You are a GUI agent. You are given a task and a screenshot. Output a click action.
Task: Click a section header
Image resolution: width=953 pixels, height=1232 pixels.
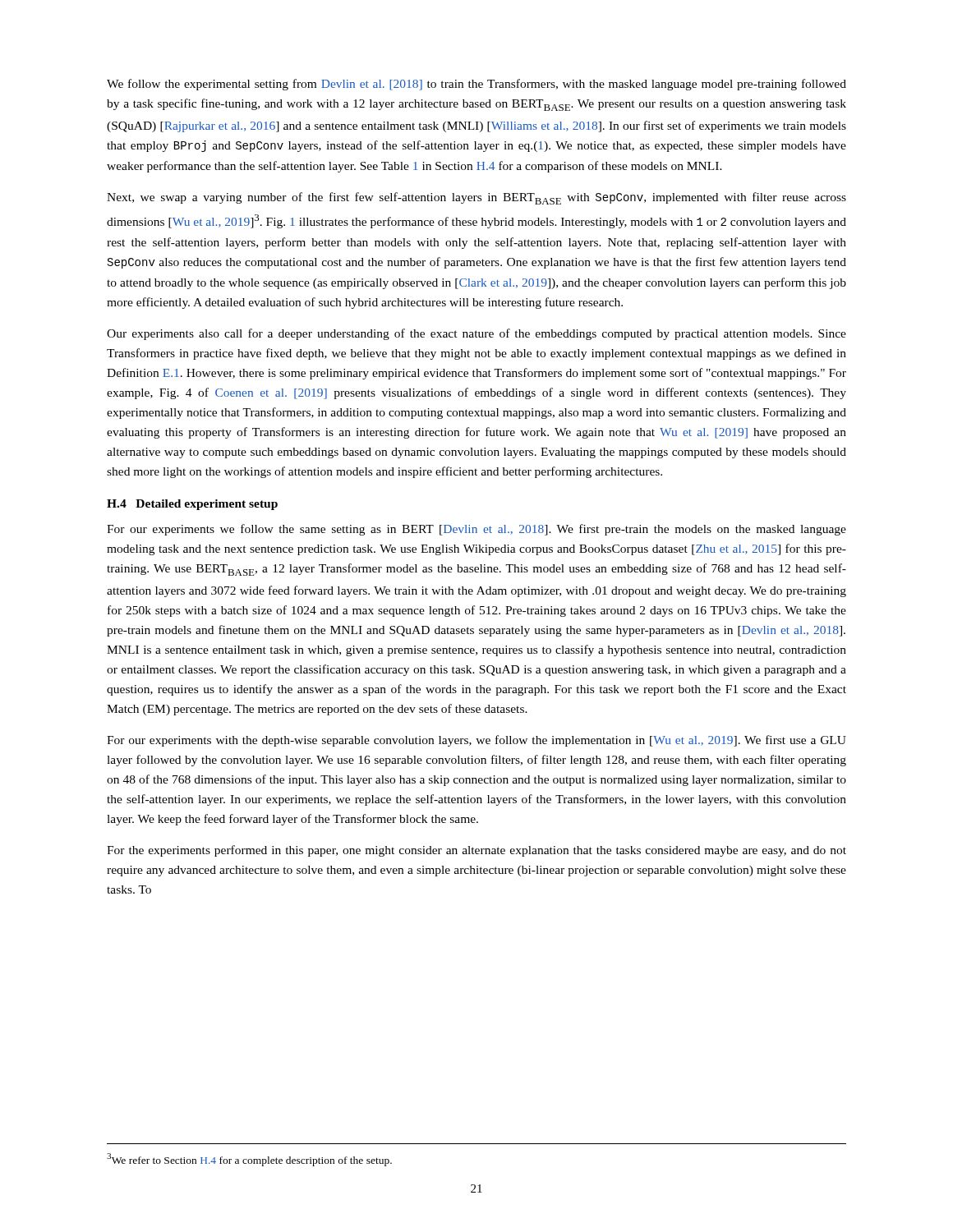point(192,503)
